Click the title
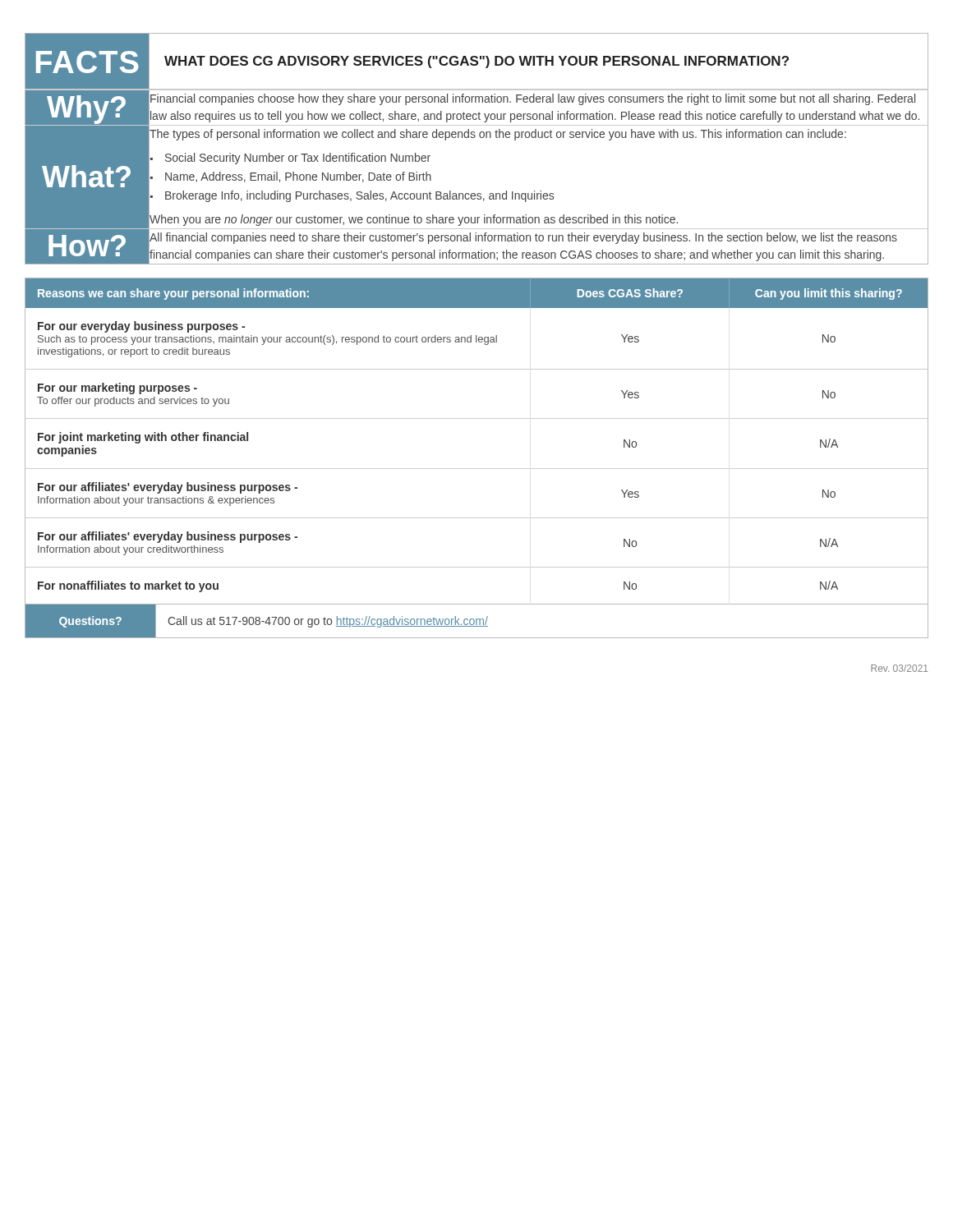The height and width of the screenshot is (1232, 953). pos(476,149)
